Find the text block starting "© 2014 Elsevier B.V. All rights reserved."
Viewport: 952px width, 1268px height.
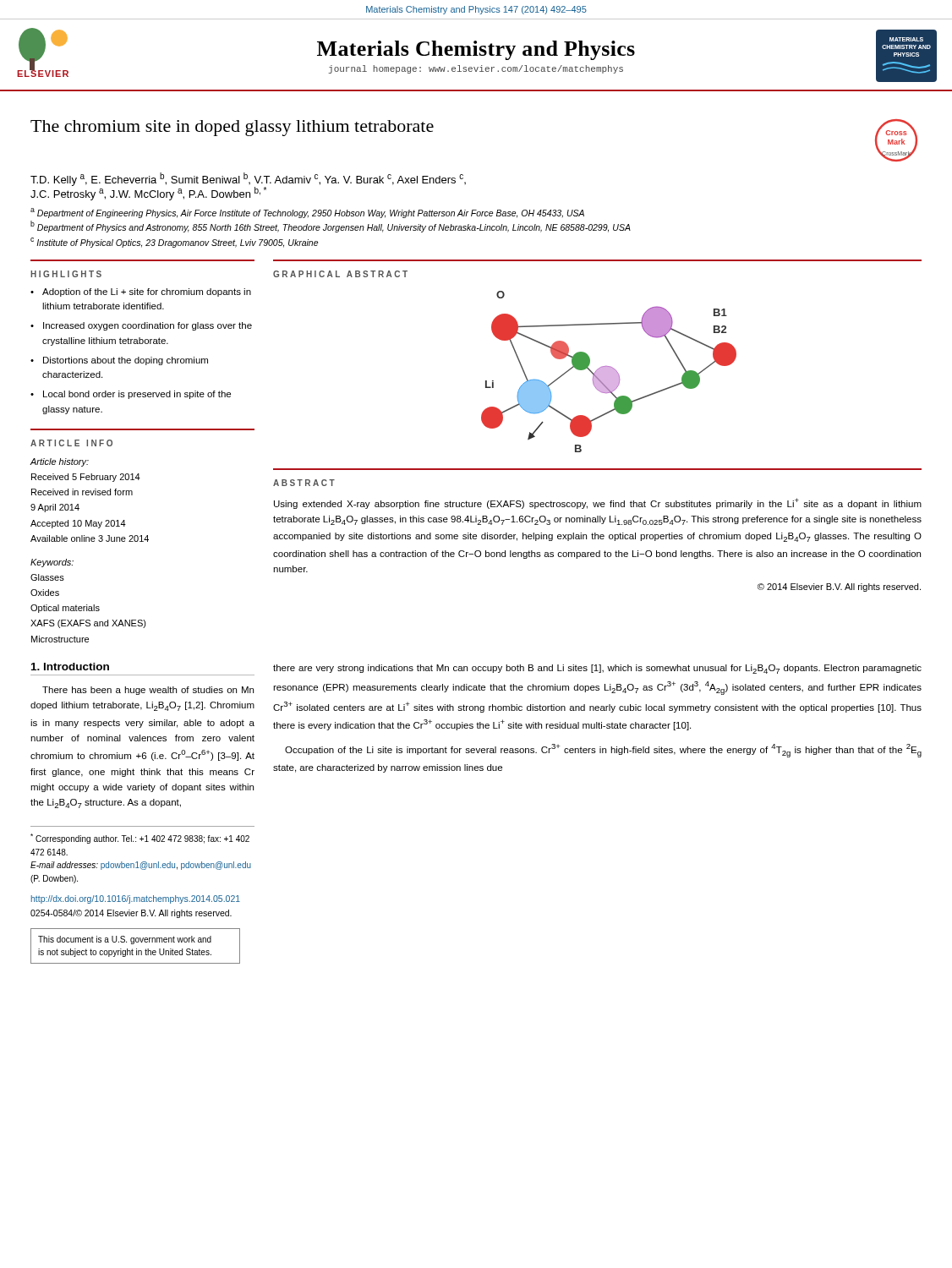pos(839,587)
